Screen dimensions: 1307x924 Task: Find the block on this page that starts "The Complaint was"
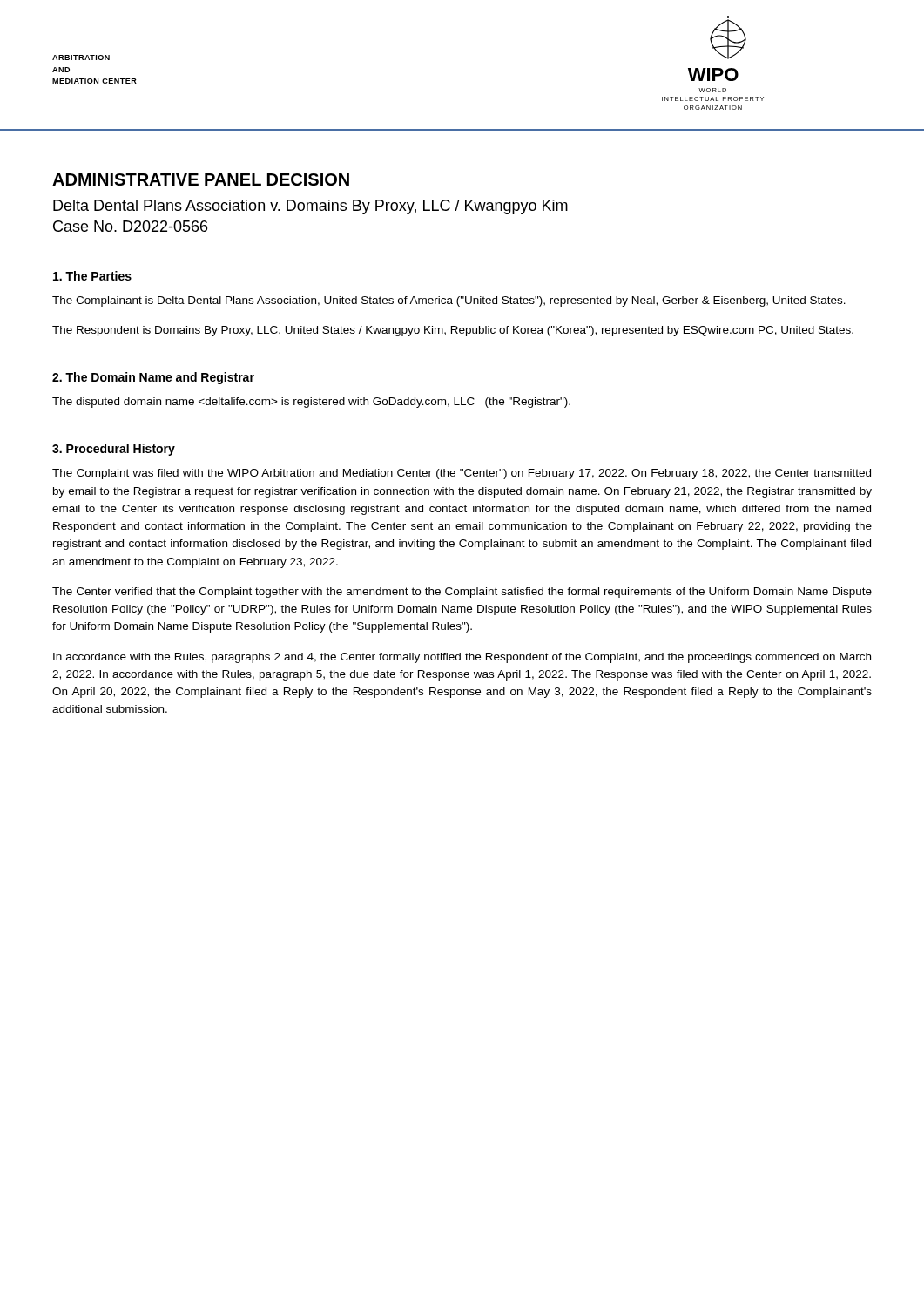pyautogui.click(x=462, y=517)
